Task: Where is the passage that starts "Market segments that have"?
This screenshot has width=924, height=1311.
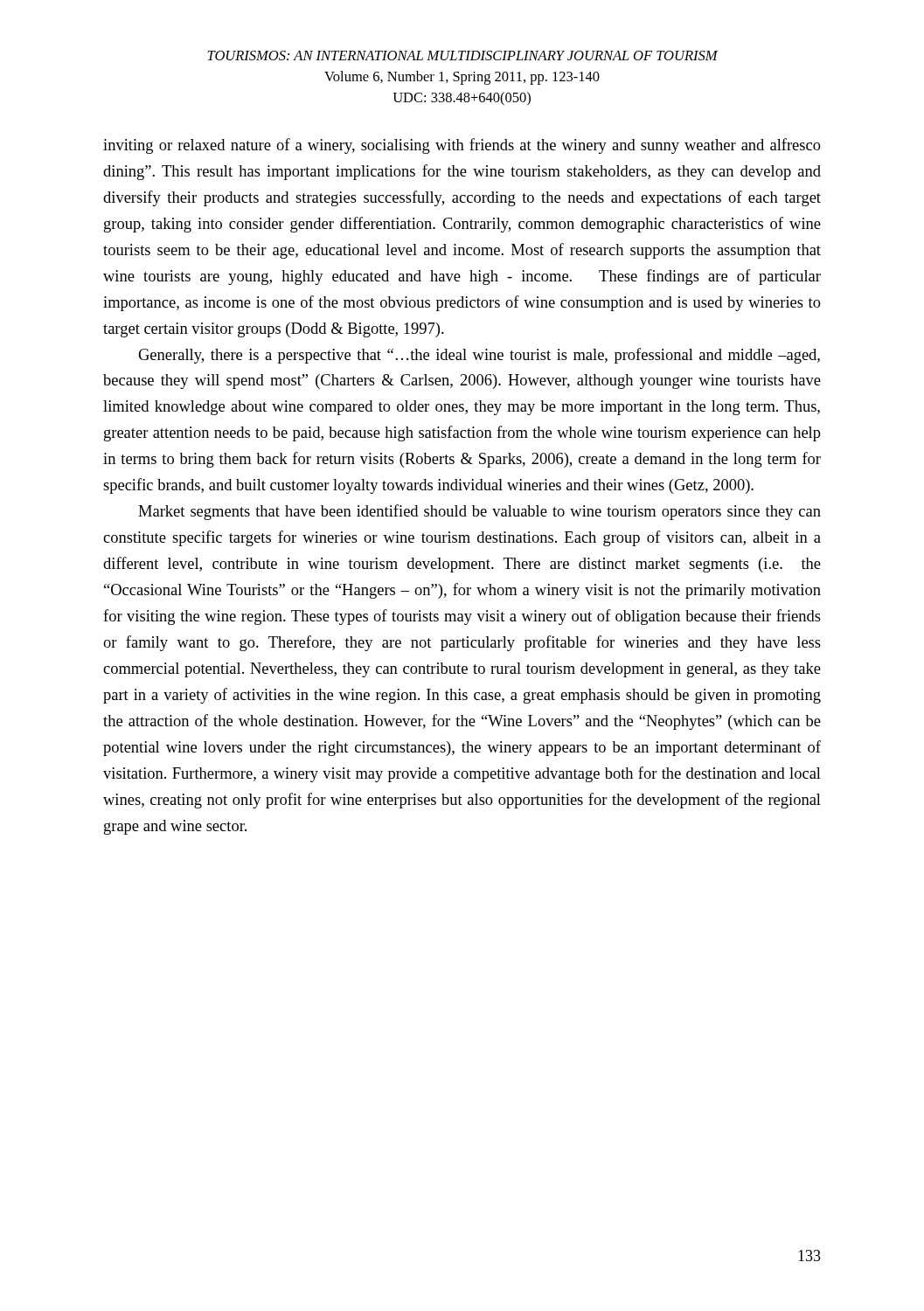Action: pos(462,670)
